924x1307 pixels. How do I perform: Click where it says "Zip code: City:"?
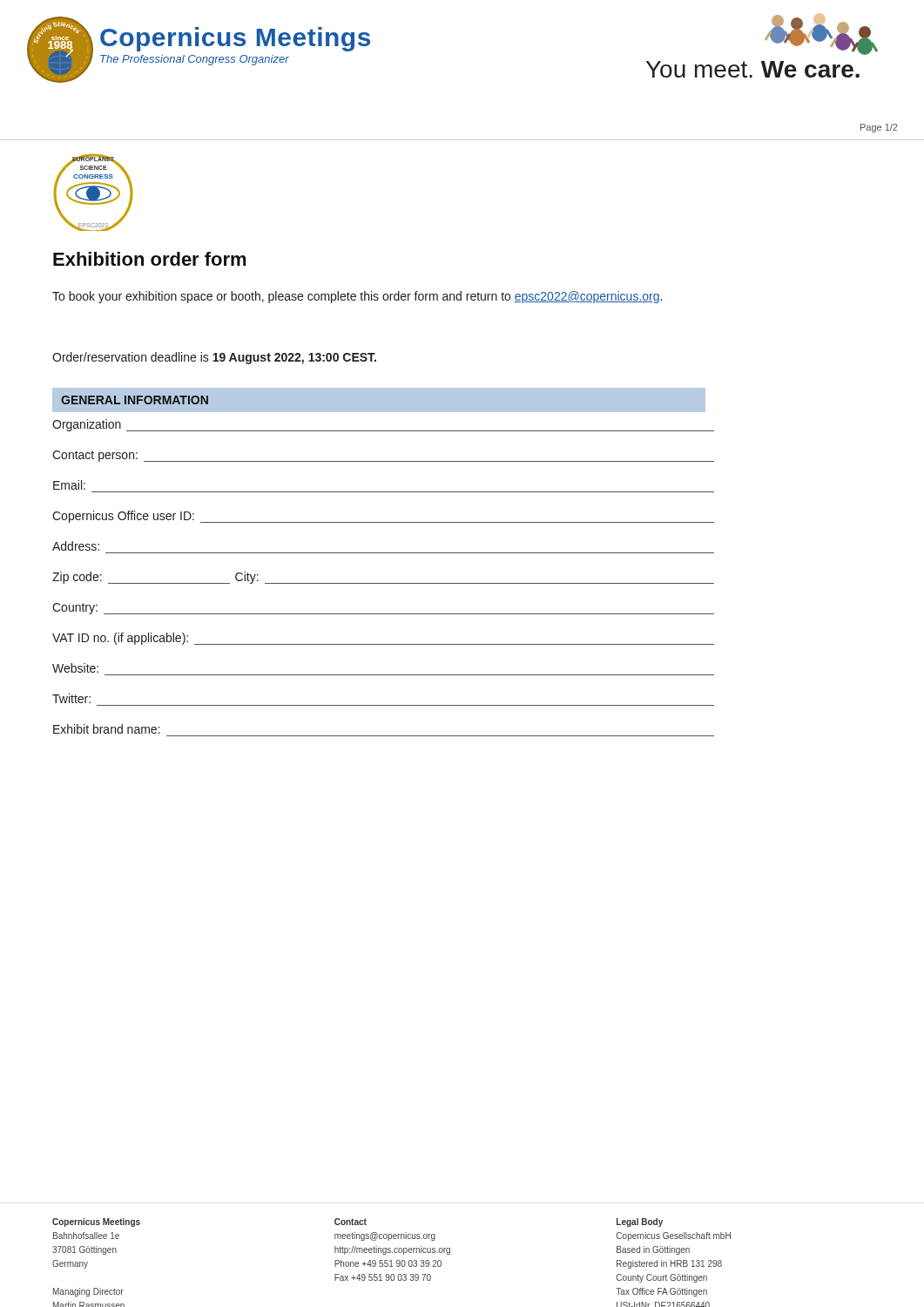pos(383,576)
